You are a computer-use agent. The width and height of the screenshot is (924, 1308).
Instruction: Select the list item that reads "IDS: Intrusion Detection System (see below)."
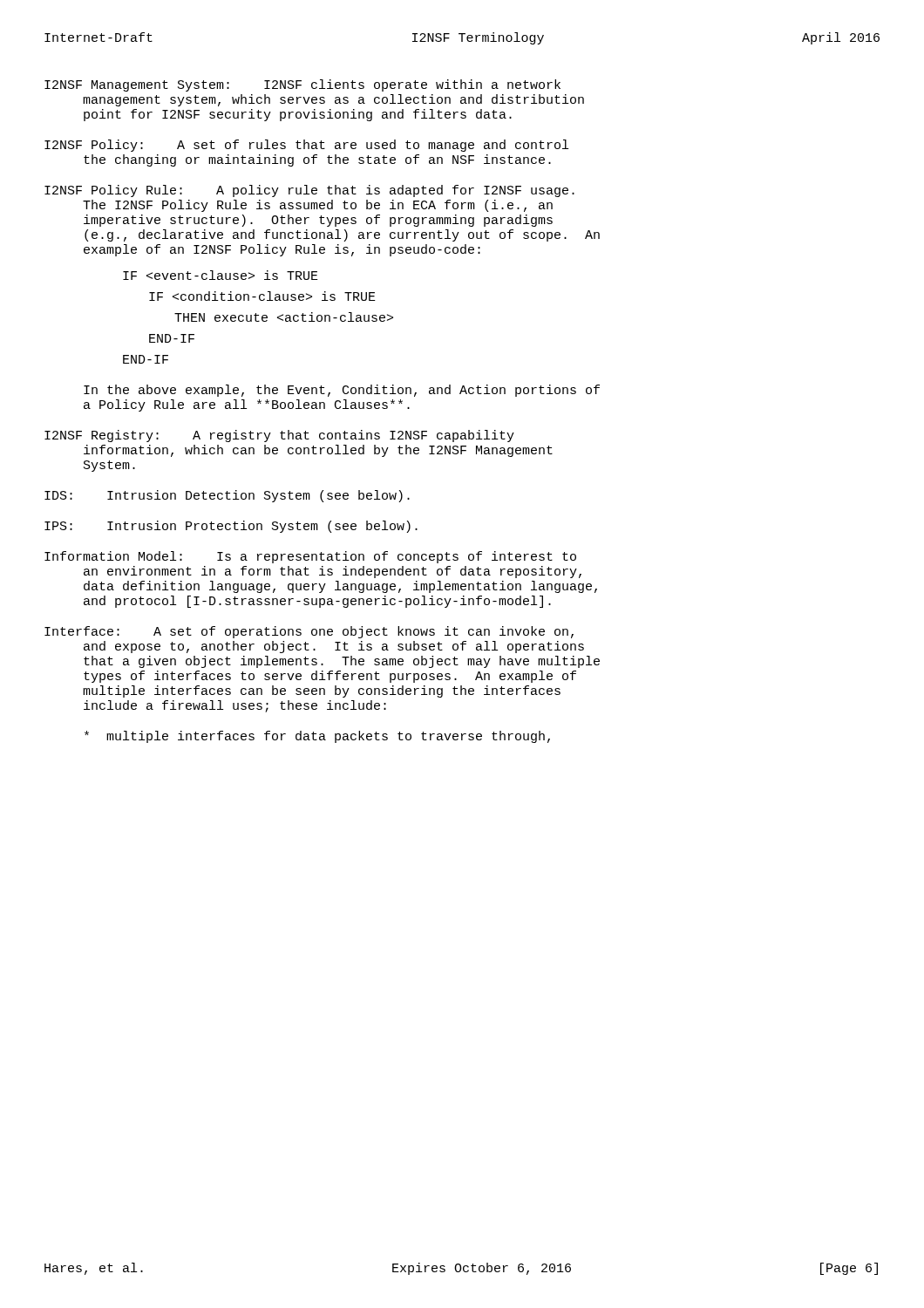[x=227, y=496]
